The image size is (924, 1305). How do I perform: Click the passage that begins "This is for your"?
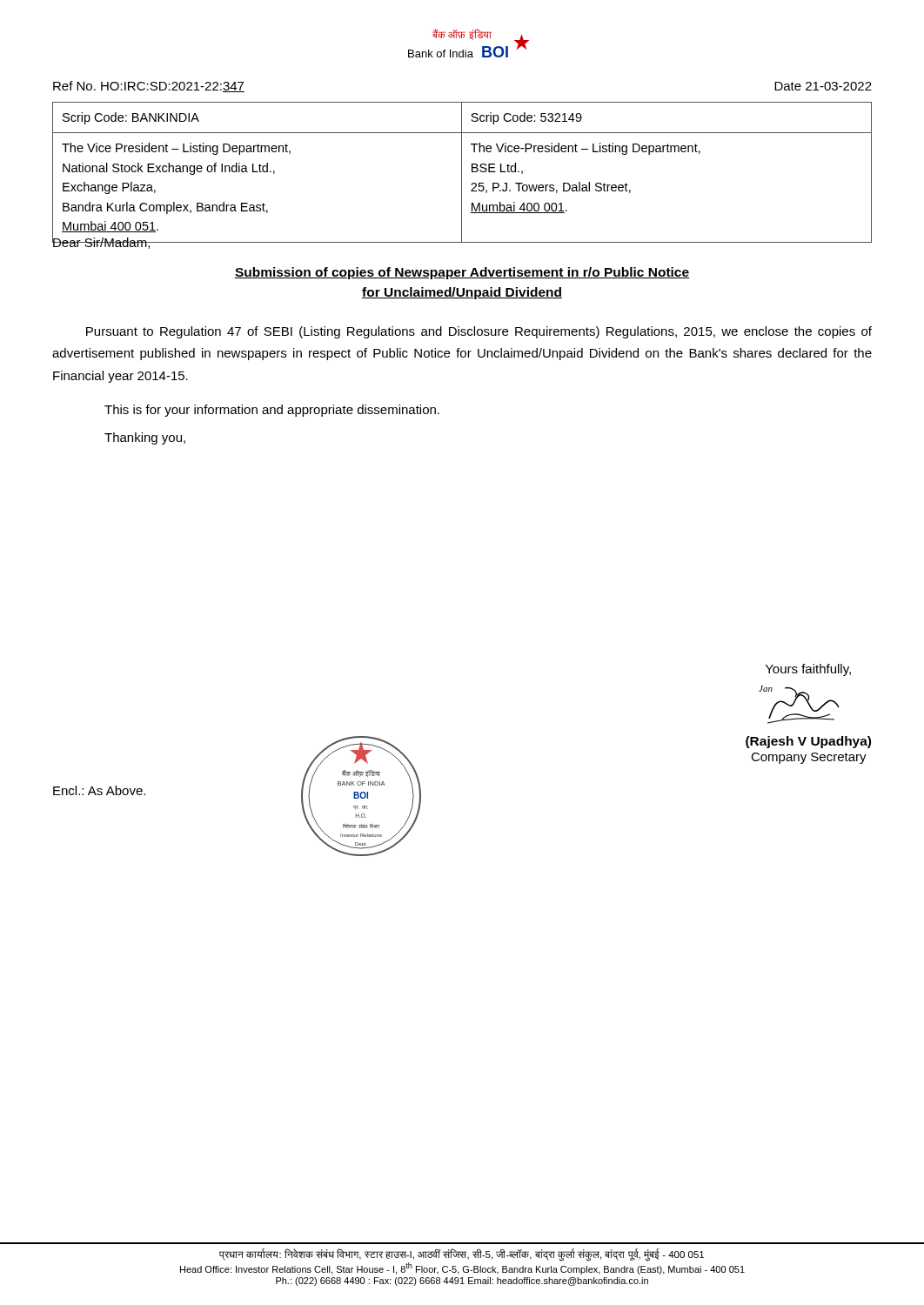[x=272, y=409]
